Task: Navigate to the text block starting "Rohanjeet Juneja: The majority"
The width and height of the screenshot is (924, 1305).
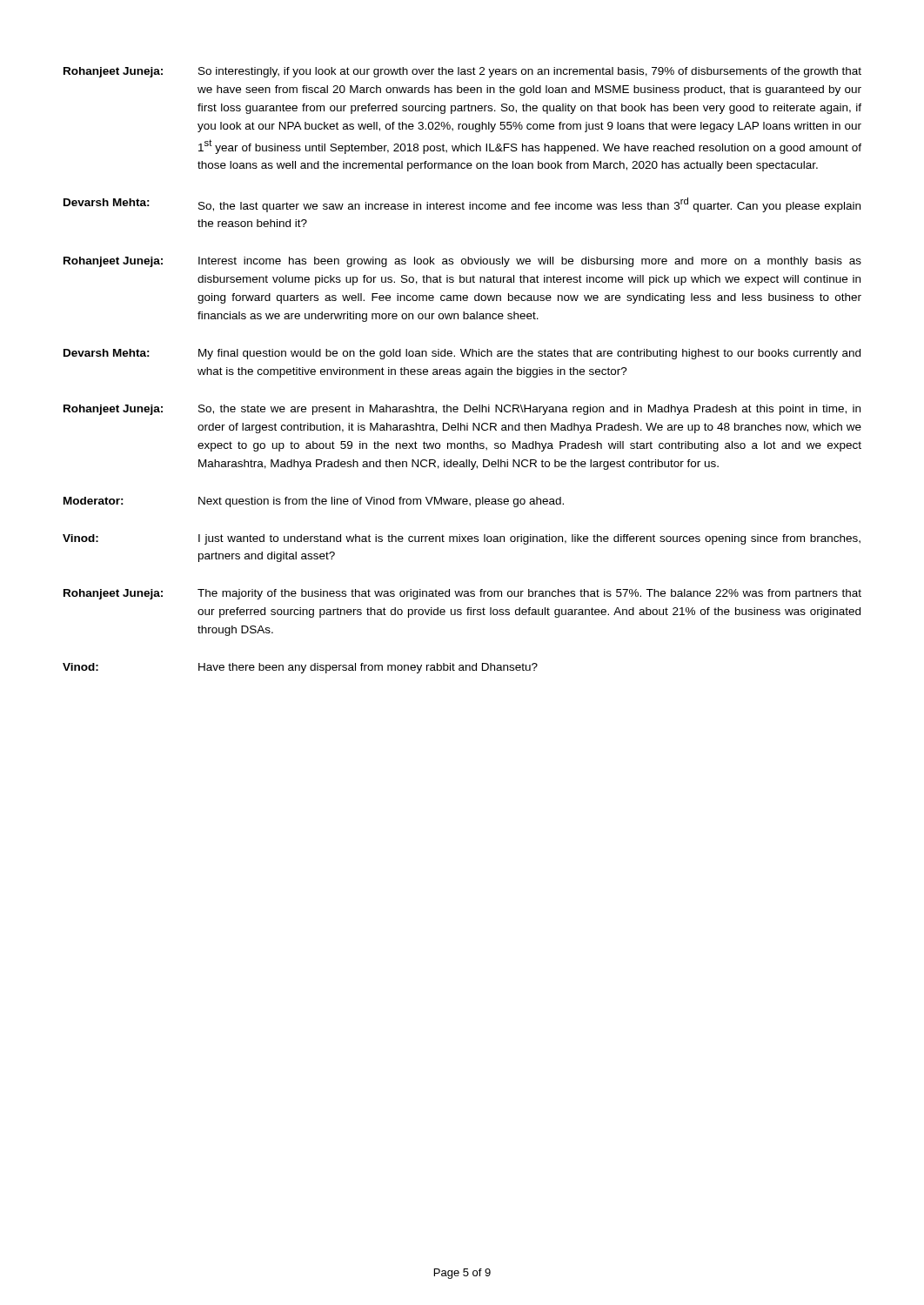Action: (462, 612)
